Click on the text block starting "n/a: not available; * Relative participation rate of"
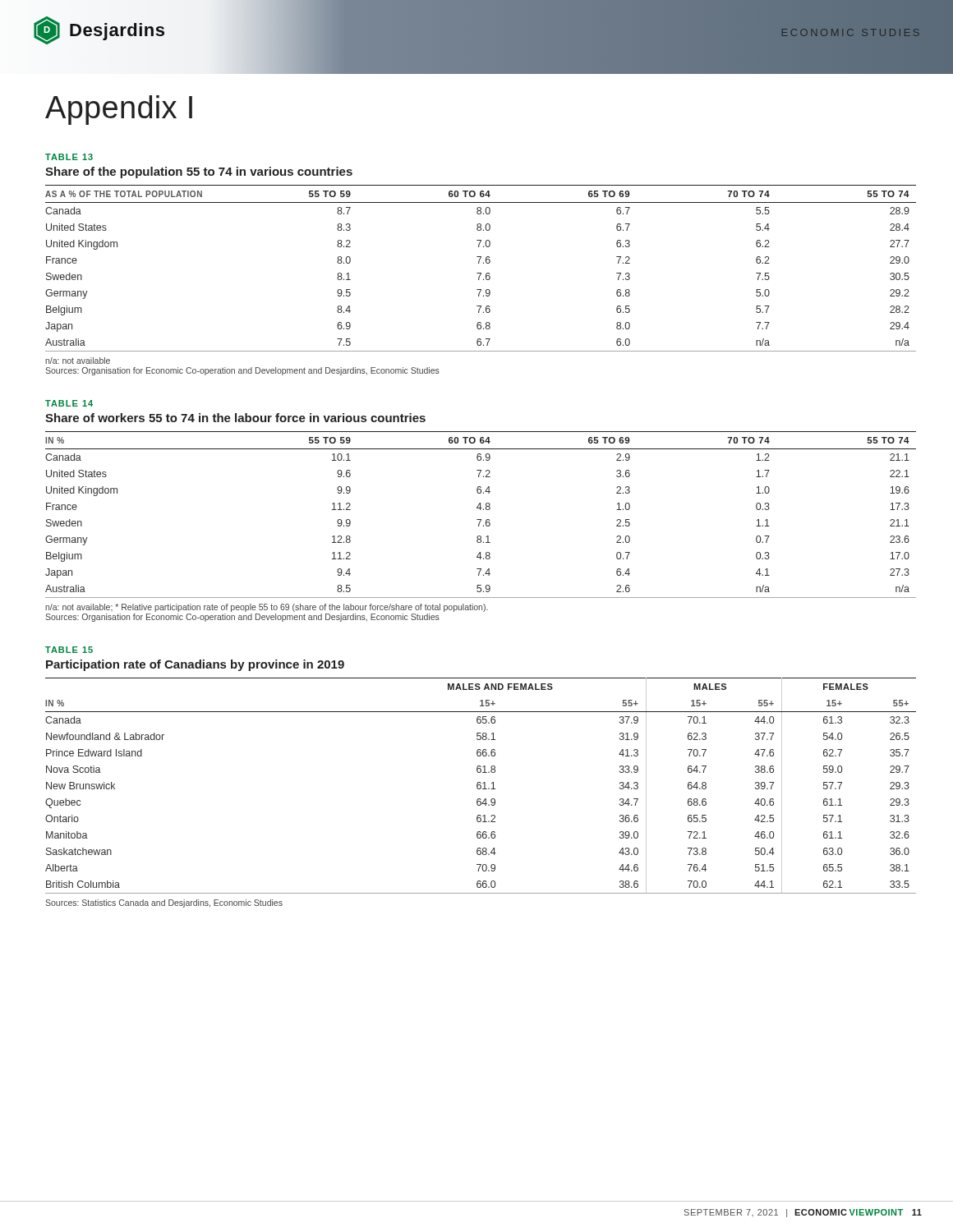Viewport: 953px width, 1232px height. point(267,612)
